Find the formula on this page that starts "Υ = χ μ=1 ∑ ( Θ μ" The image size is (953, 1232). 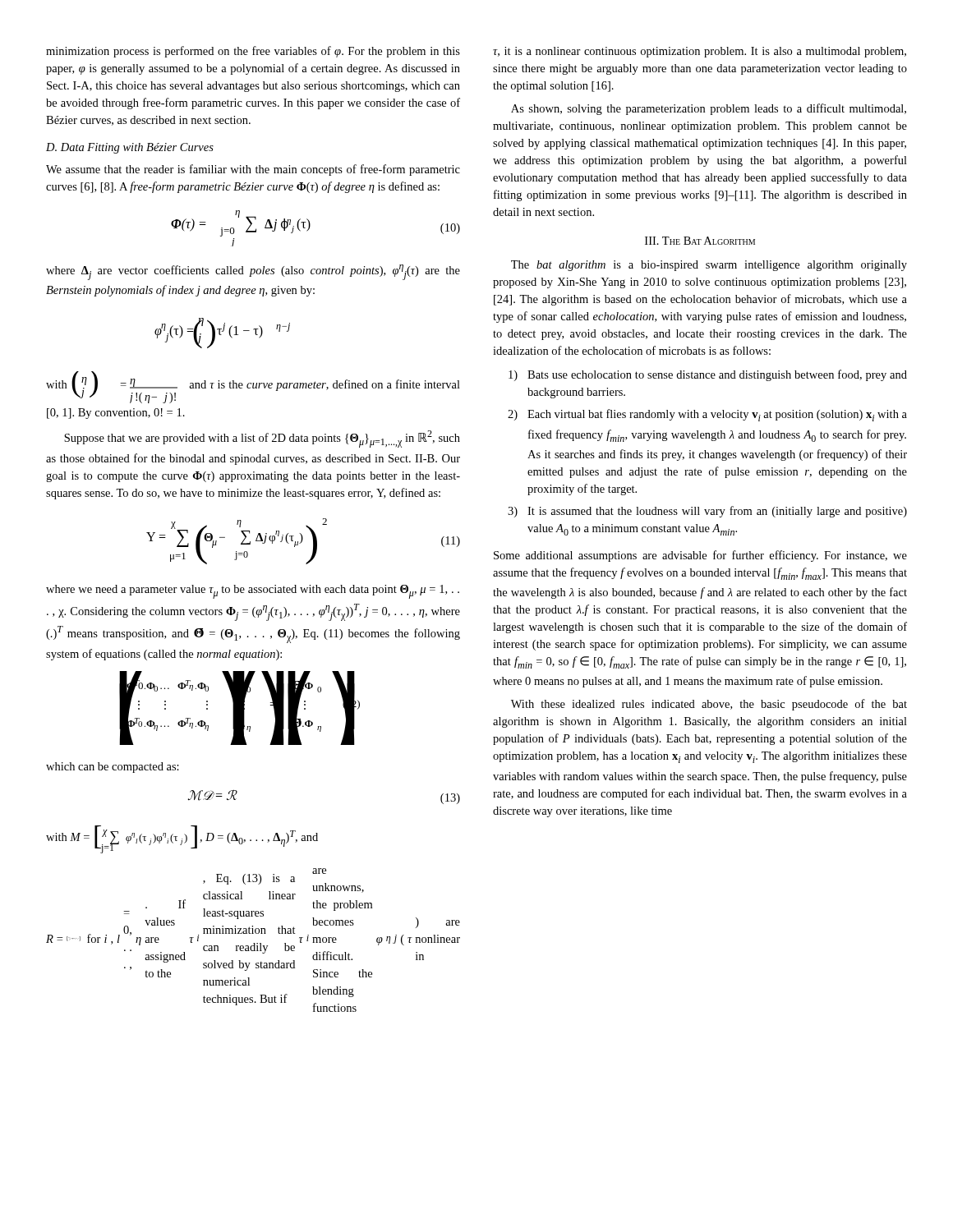click(x=253, y=541)
